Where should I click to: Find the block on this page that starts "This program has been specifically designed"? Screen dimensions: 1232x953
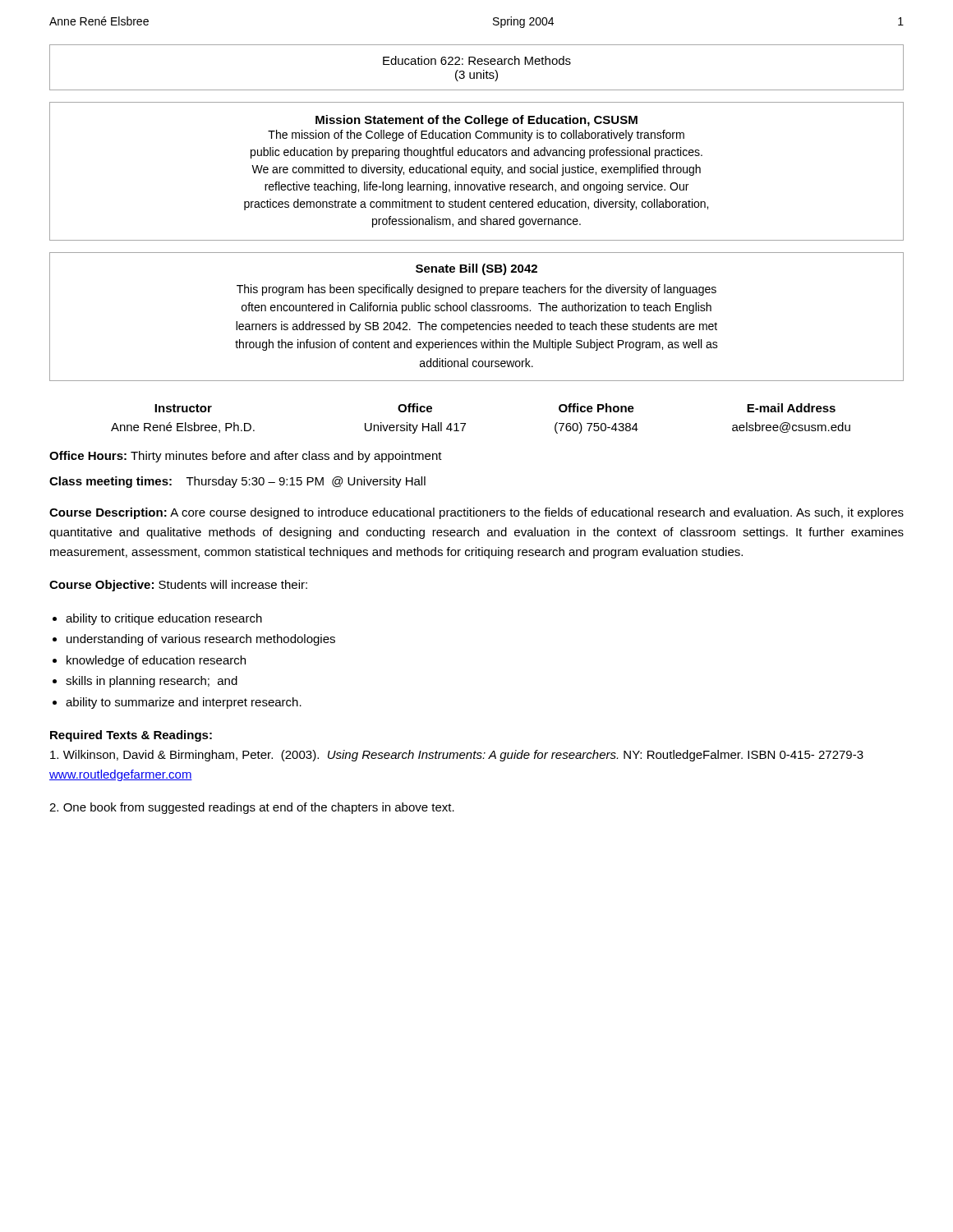[x=476, y=326]
